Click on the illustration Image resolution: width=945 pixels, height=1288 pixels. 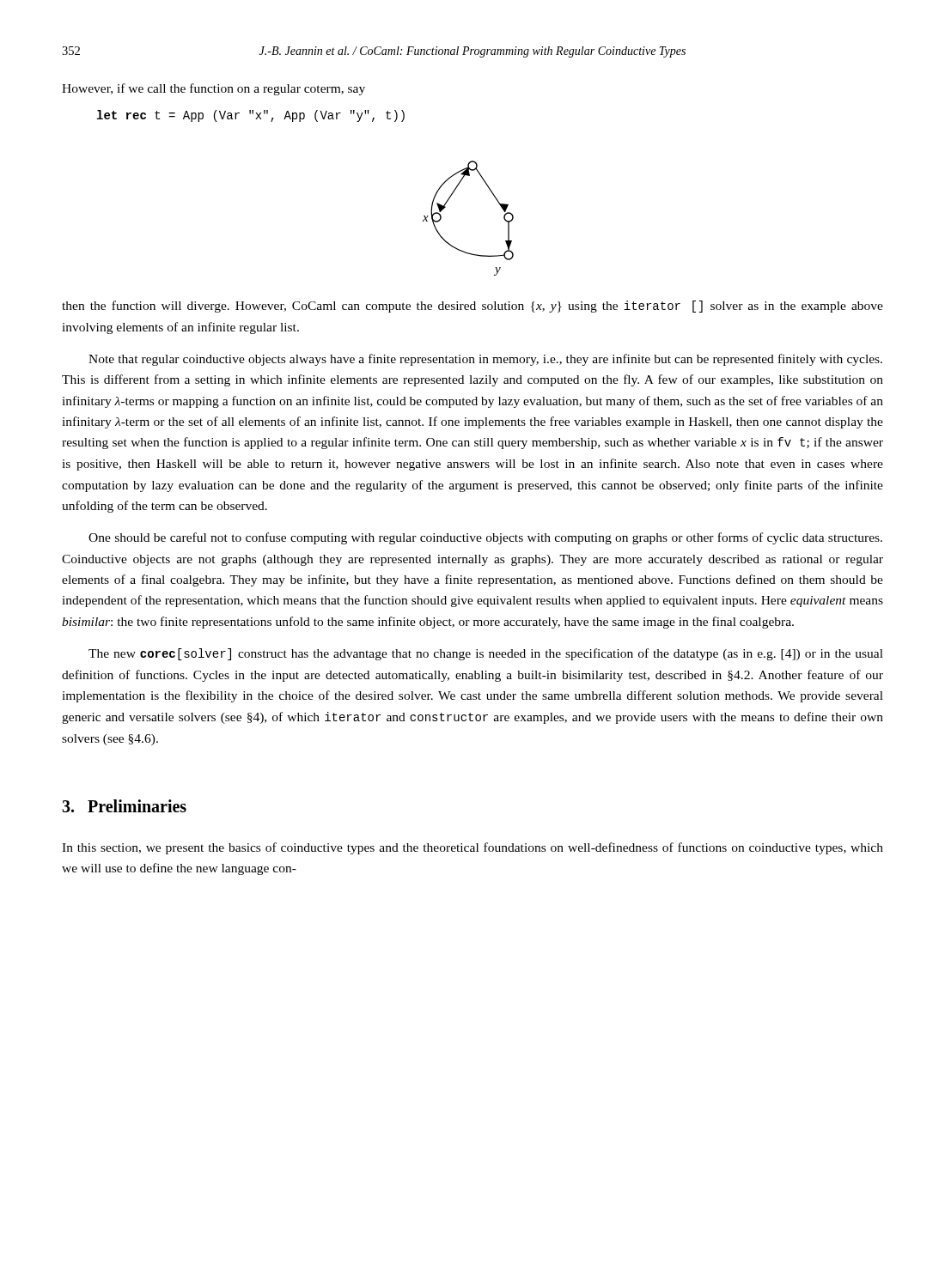tap(472, 213)
